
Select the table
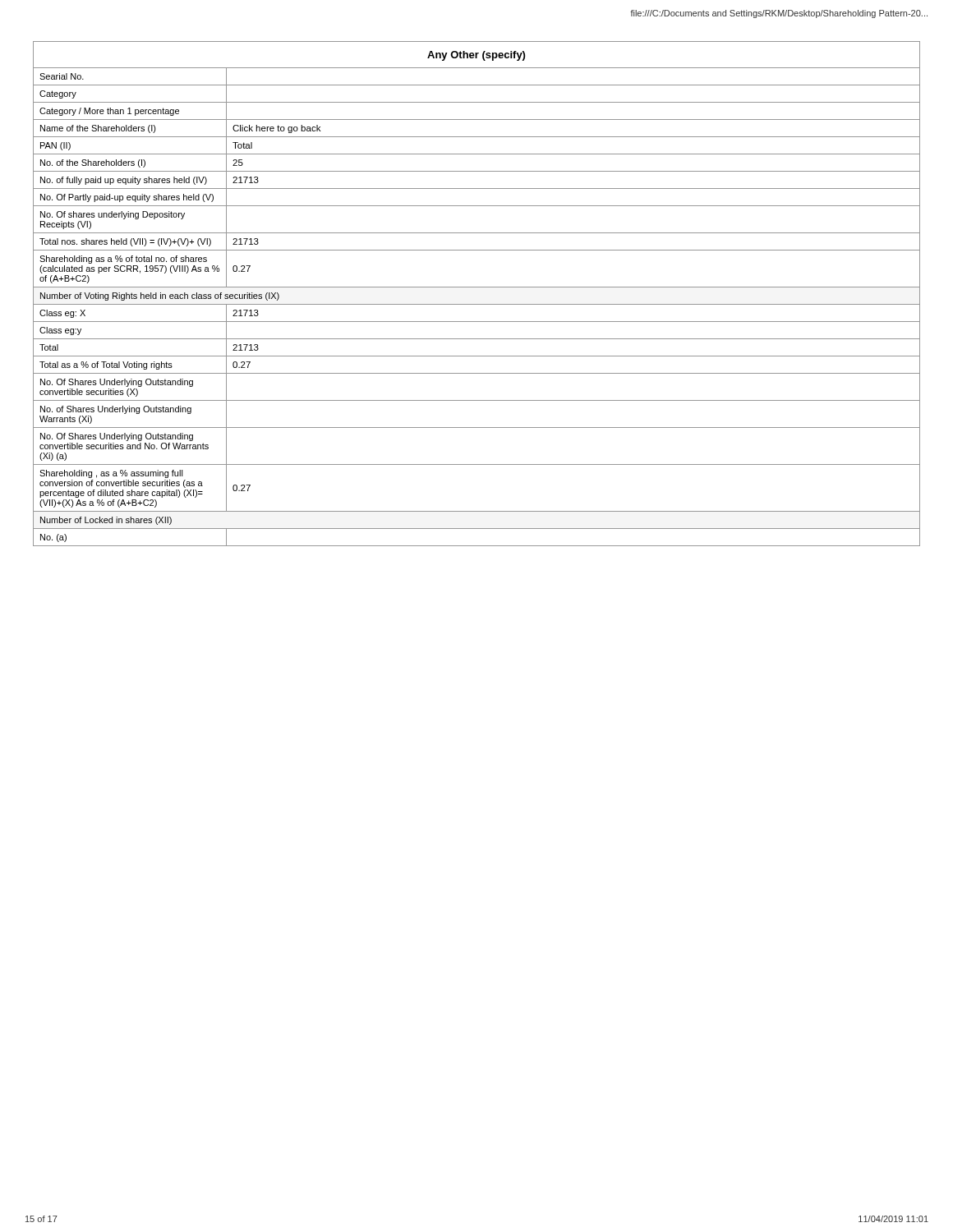click(476, 294)
